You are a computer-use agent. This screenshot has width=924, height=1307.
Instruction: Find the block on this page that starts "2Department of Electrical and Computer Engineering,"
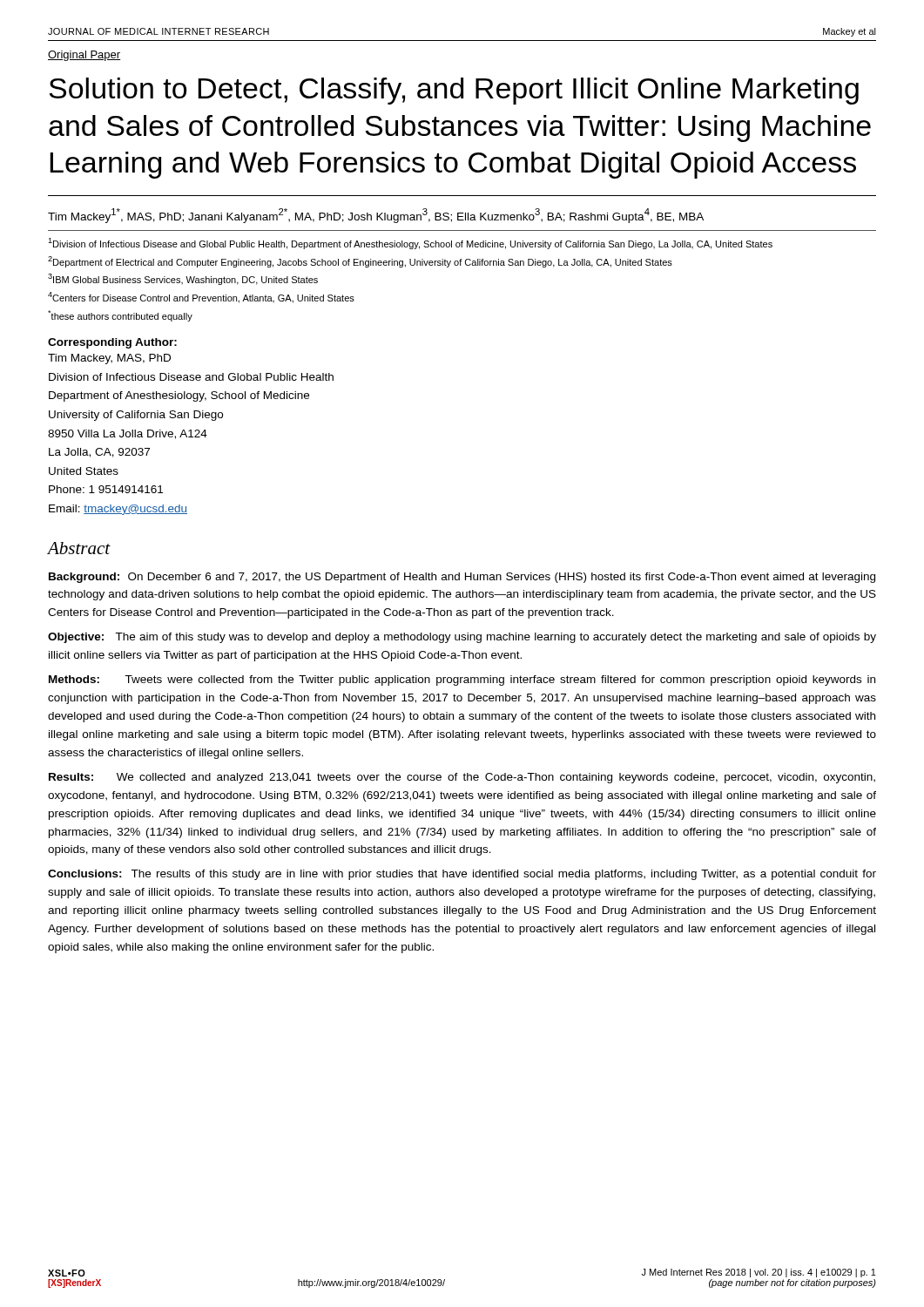pos(360,261)
